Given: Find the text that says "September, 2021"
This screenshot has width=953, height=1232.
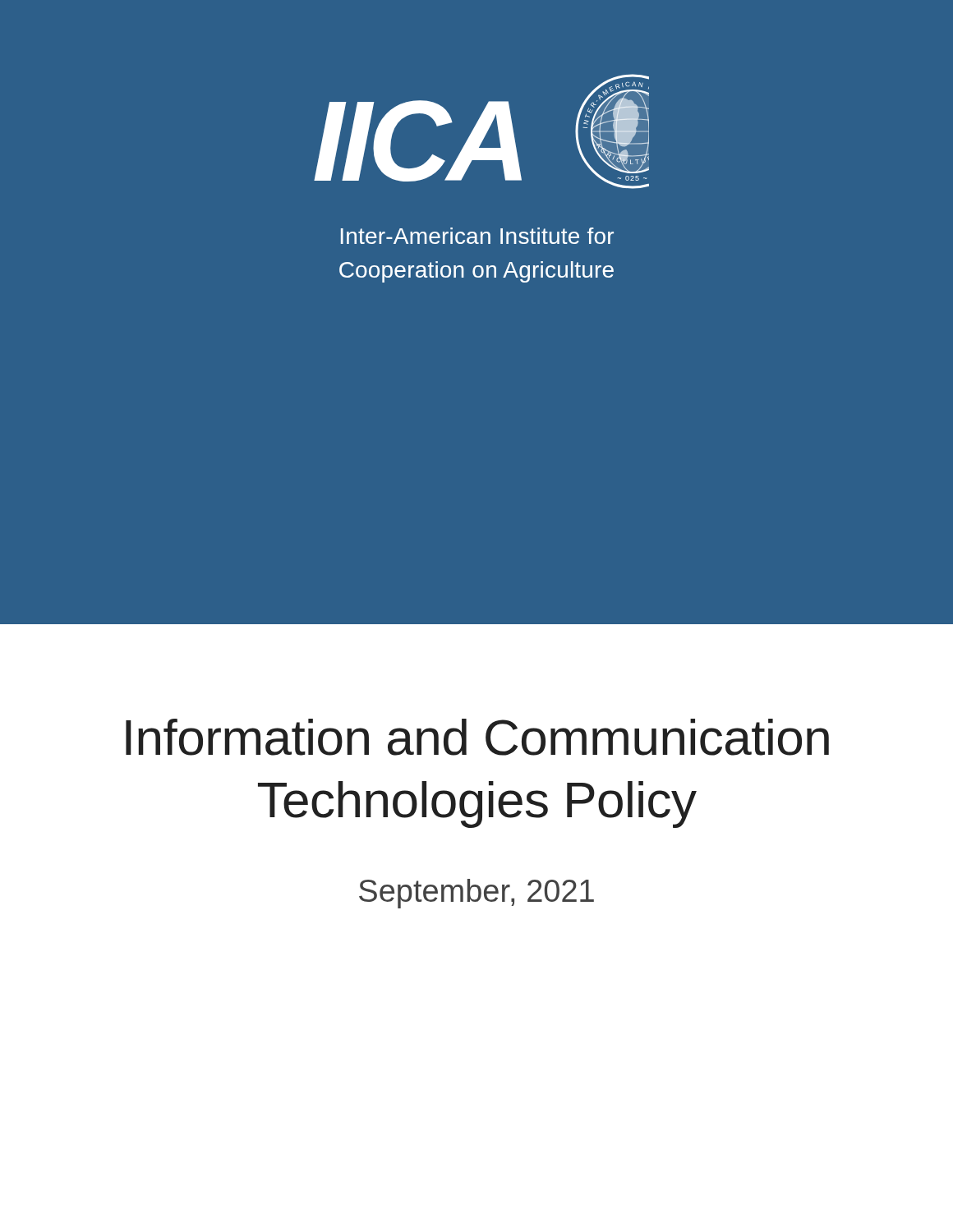Looking at the screenshot, I should click(476, 891).
